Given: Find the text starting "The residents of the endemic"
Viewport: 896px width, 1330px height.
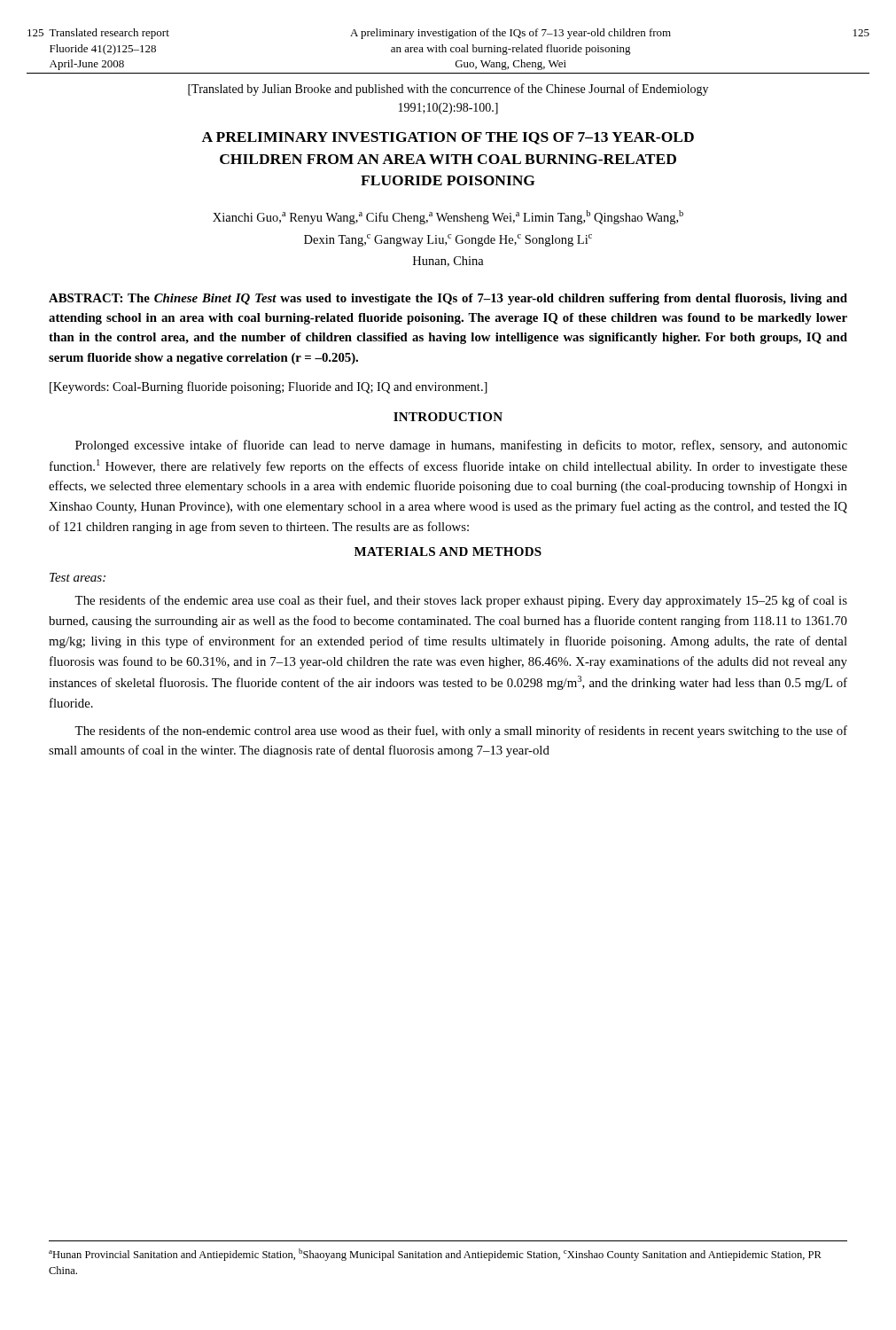Looking at the screenshot, I should tap(448, 652).
